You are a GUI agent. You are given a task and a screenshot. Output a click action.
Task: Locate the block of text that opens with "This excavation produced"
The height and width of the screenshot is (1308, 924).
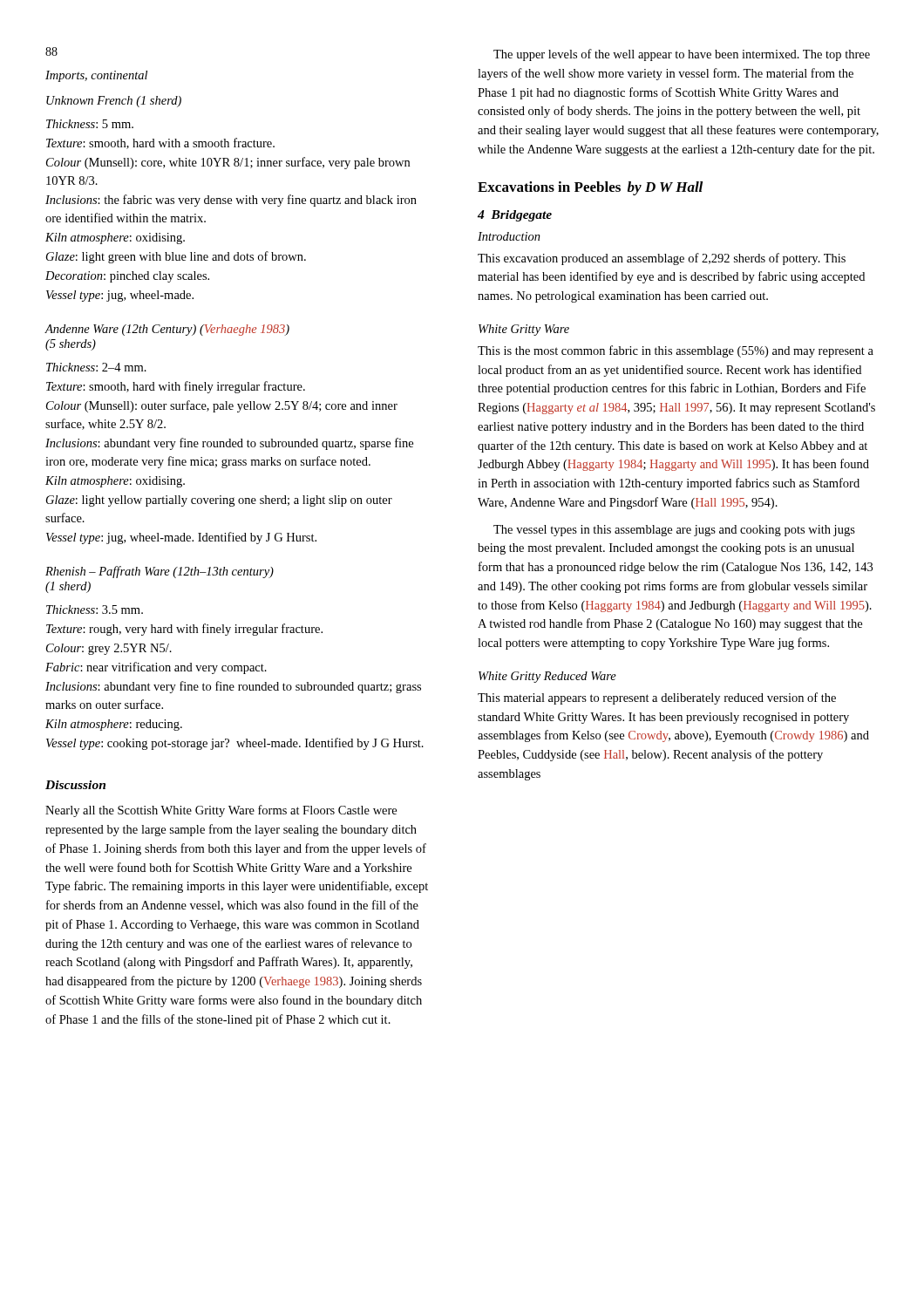[679, 277]
